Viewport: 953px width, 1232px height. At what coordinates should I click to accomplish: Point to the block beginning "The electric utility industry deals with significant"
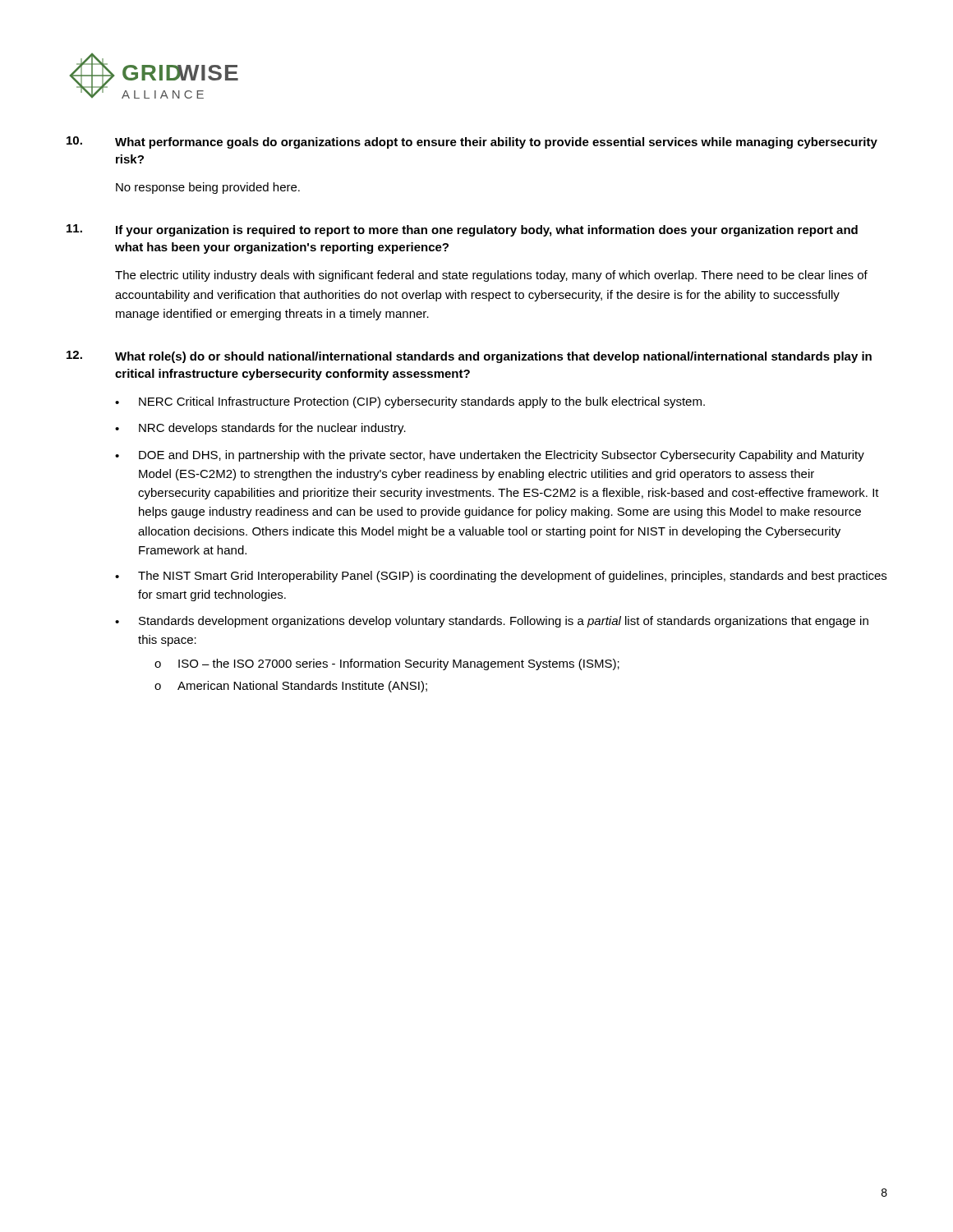pos(491,294)
